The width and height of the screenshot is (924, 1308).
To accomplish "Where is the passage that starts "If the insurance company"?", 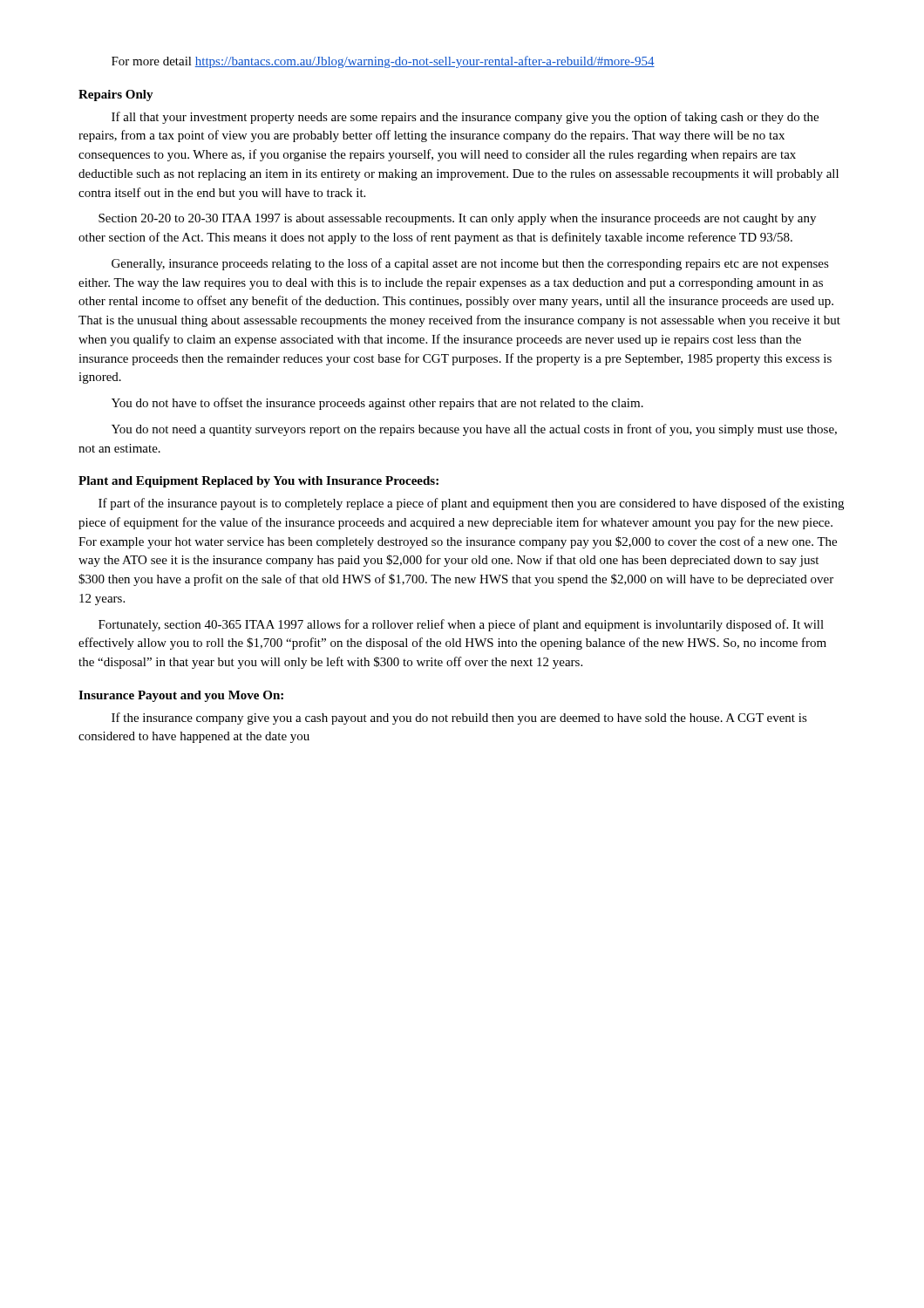I will click(x=462, y=728).
